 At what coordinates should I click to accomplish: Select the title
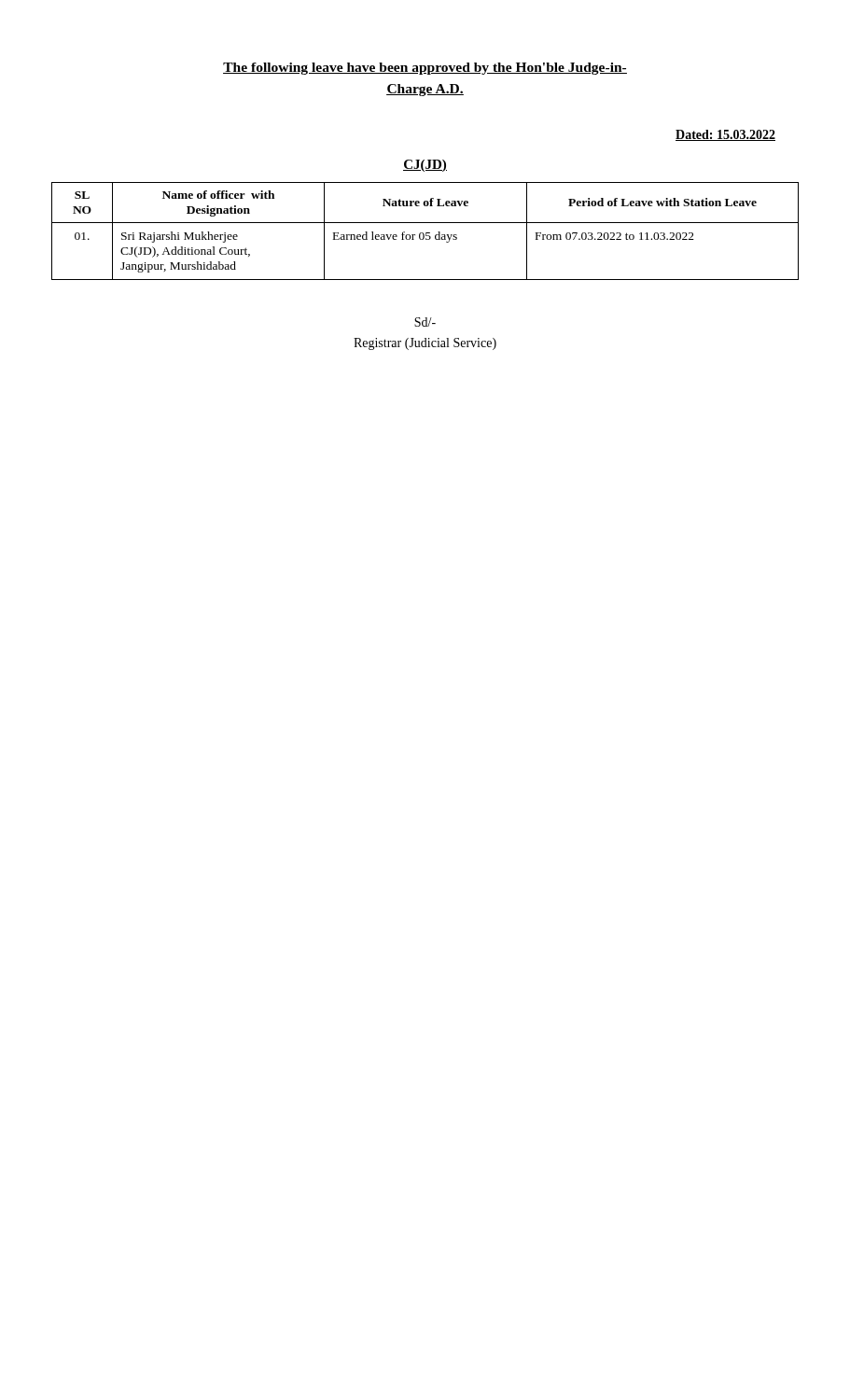click(x=425, y=78)
